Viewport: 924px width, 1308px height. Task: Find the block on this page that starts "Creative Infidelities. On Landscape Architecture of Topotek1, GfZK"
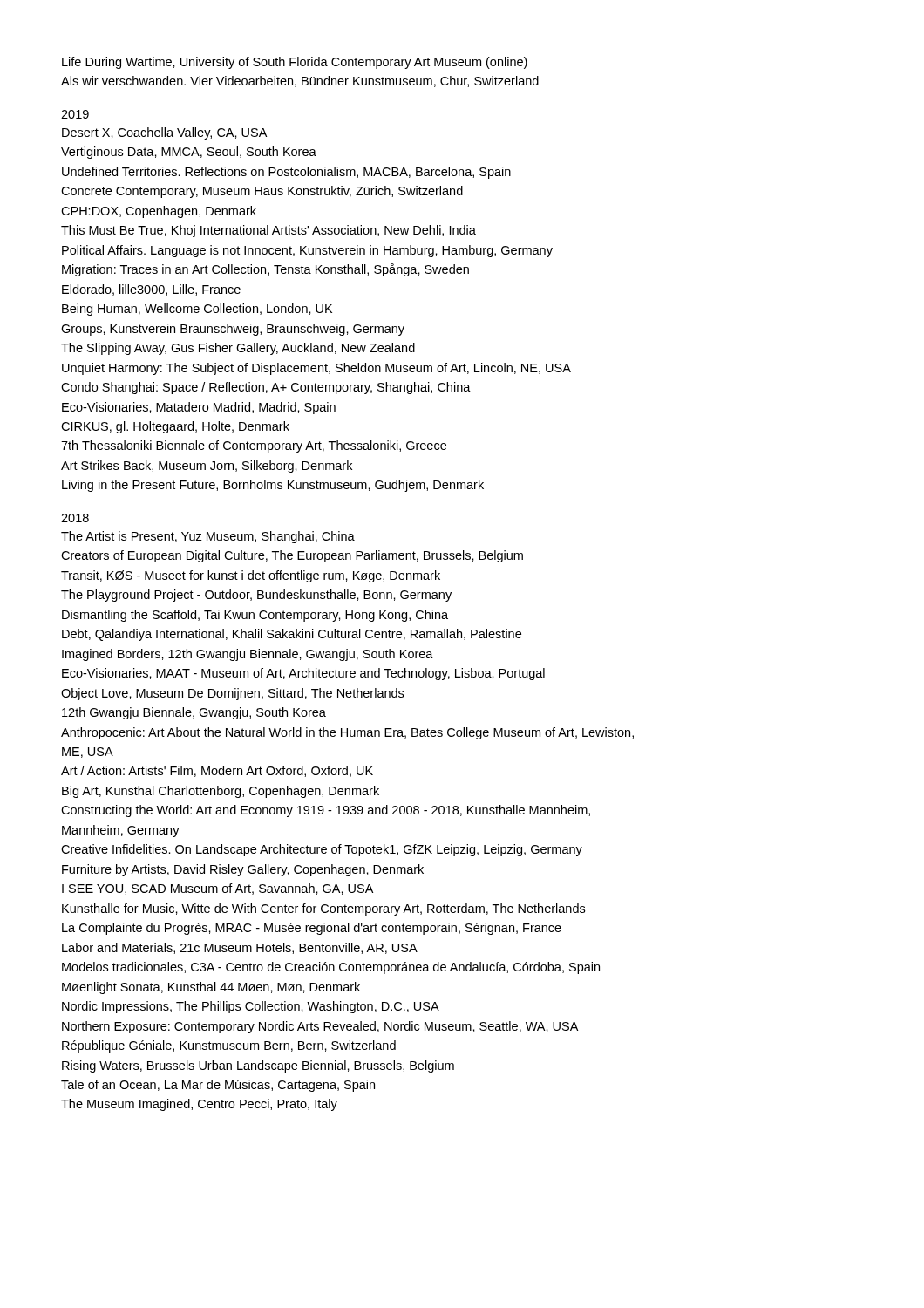pos(322,850)
